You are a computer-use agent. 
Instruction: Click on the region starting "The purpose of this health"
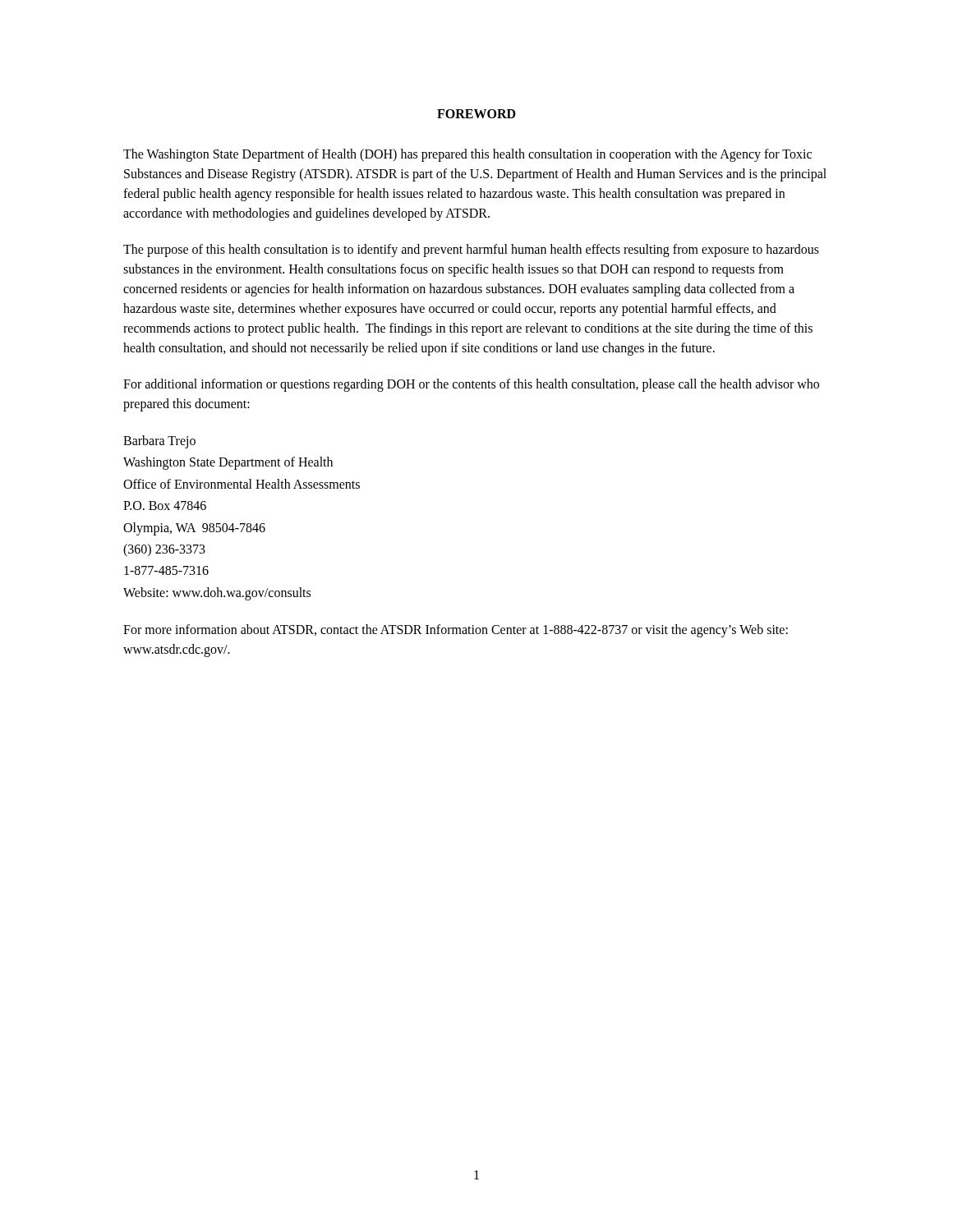coord(471,299)
